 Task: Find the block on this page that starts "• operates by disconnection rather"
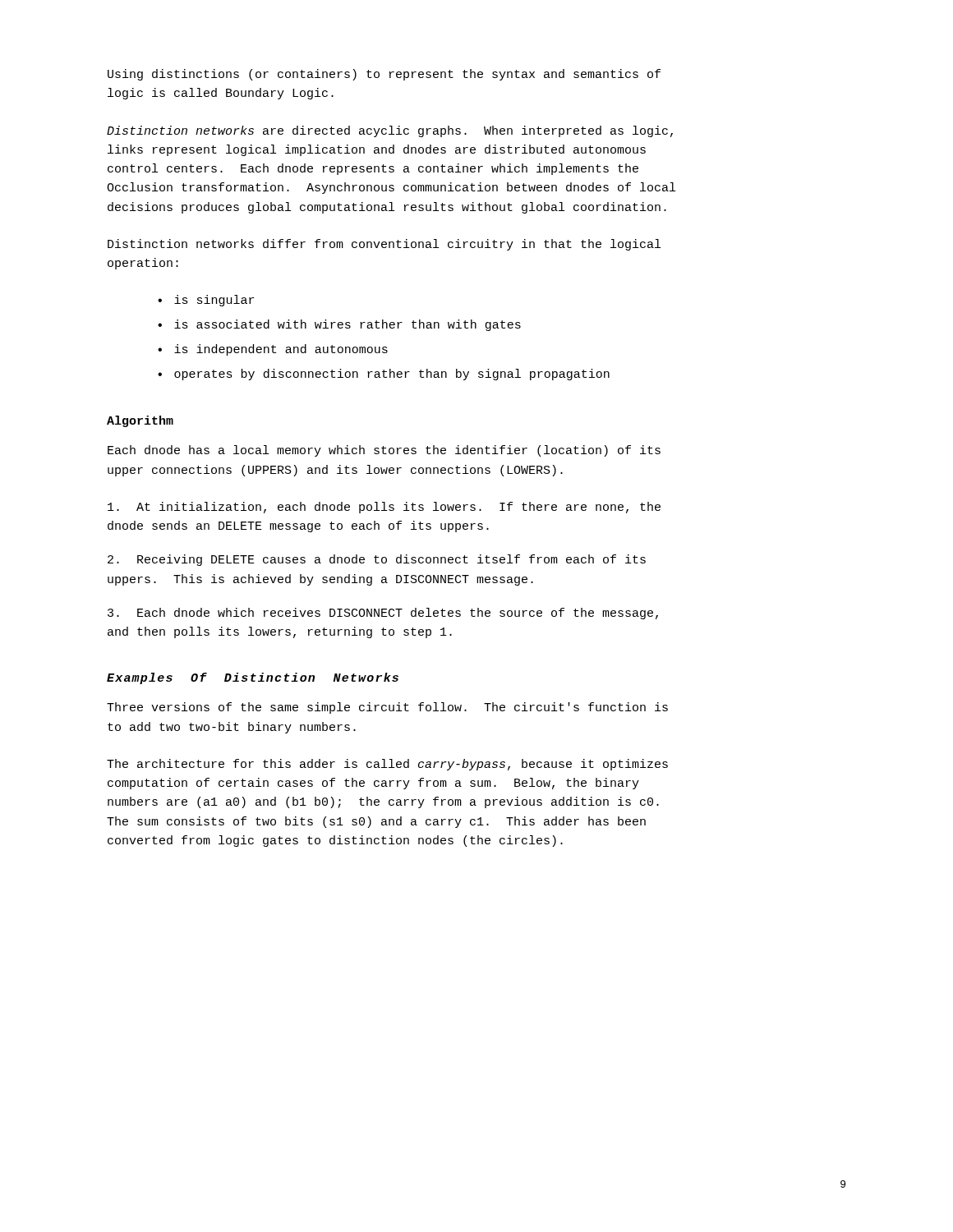pyautogui.click(x=383, y=375)
